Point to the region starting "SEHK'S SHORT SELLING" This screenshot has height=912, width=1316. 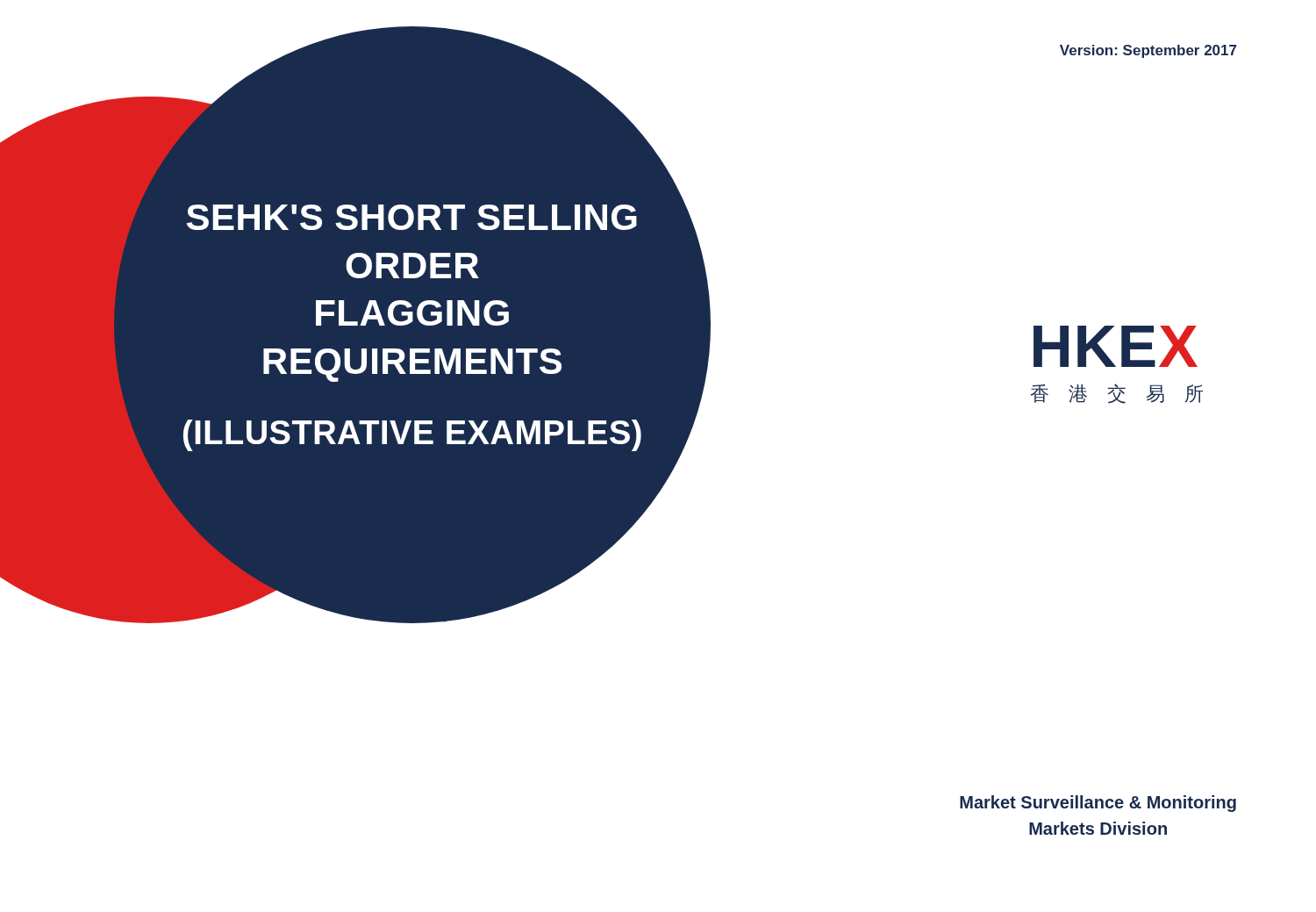412,325
